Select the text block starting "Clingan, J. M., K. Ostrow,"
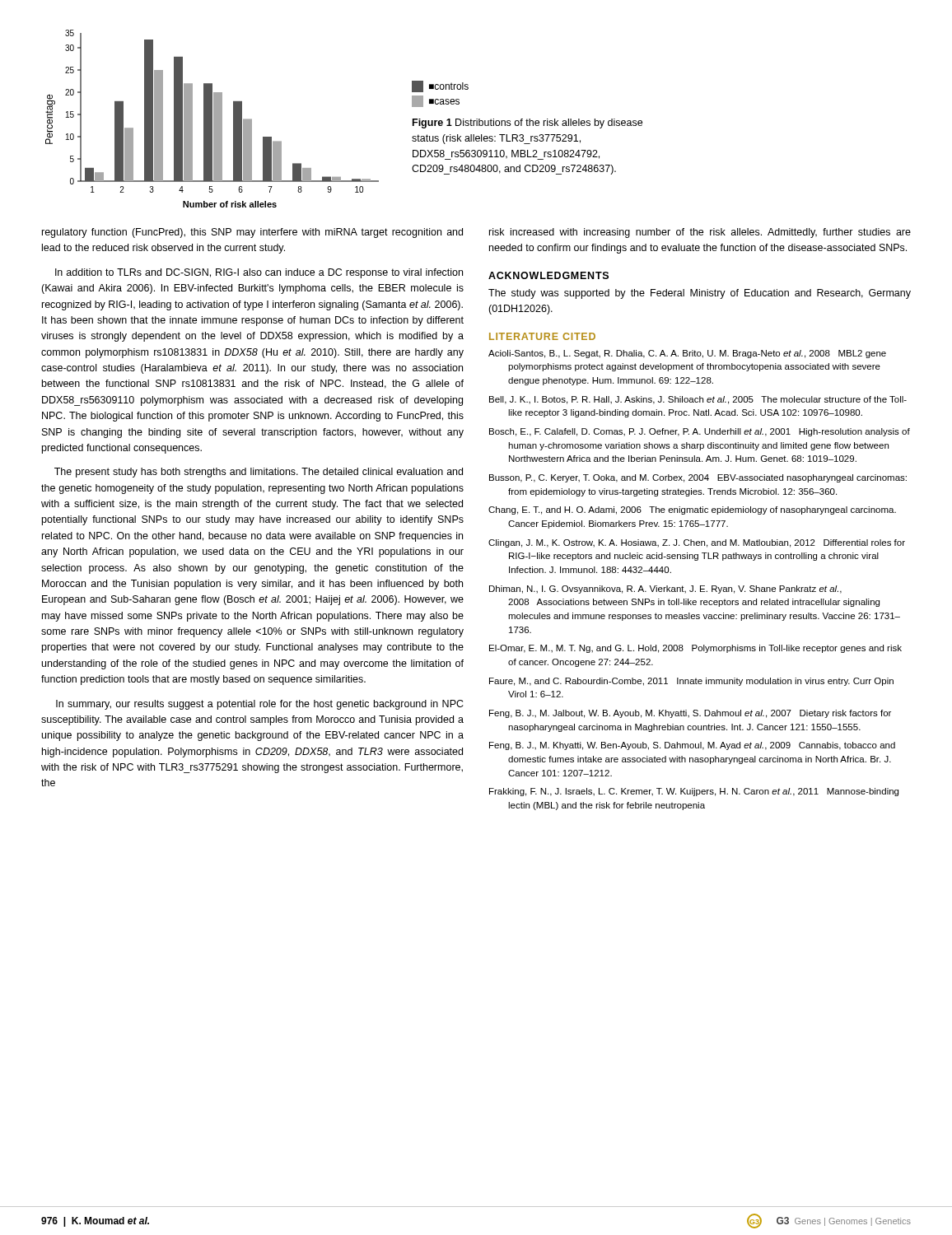 [697, 556]
